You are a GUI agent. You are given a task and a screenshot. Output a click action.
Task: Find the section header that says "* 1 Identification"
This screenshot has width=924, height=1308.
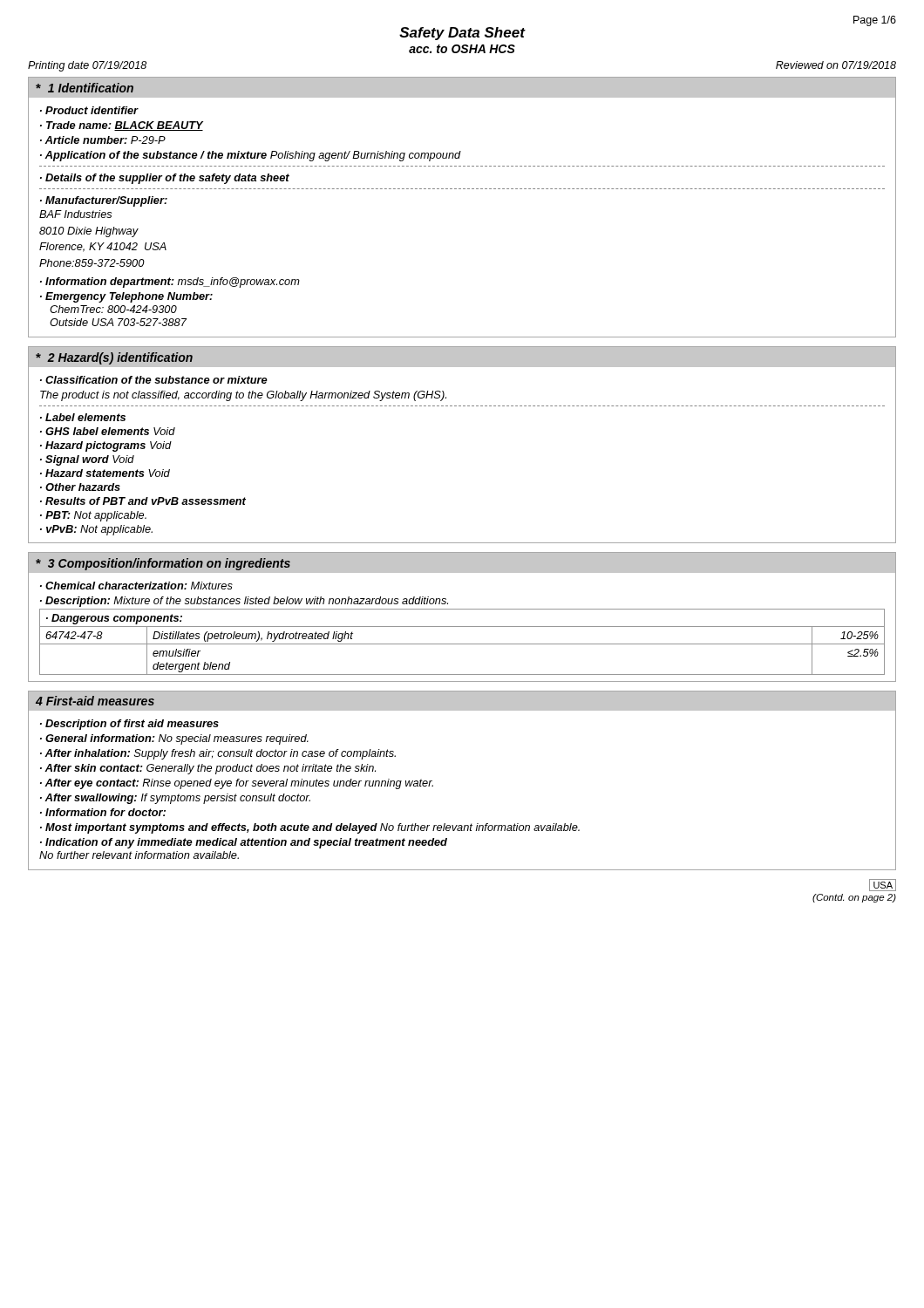pos(85,88)
